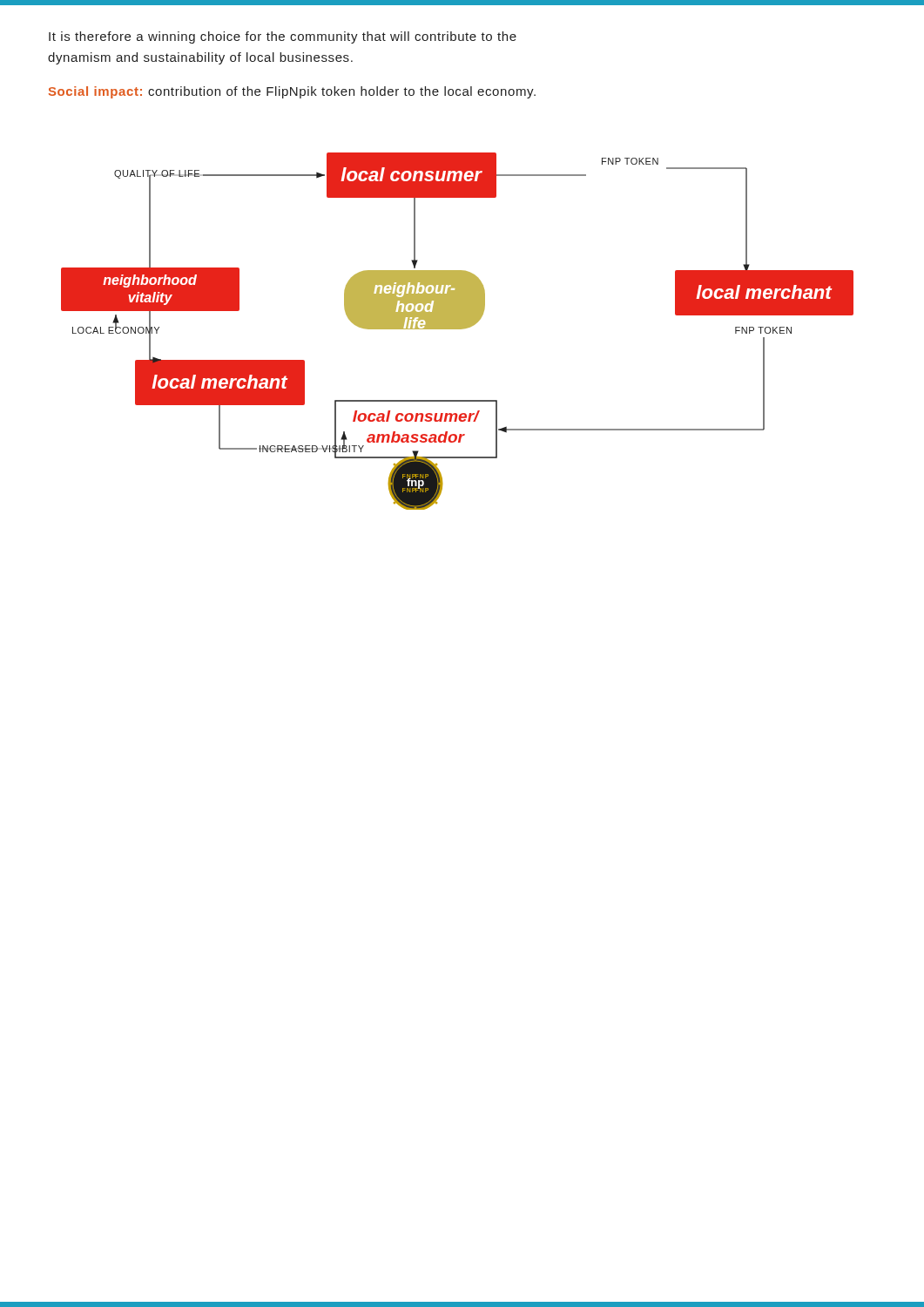Locate the passage starting "It is therefore a winning"
The width and height of the screenshot is (924, 1307).
282,47
